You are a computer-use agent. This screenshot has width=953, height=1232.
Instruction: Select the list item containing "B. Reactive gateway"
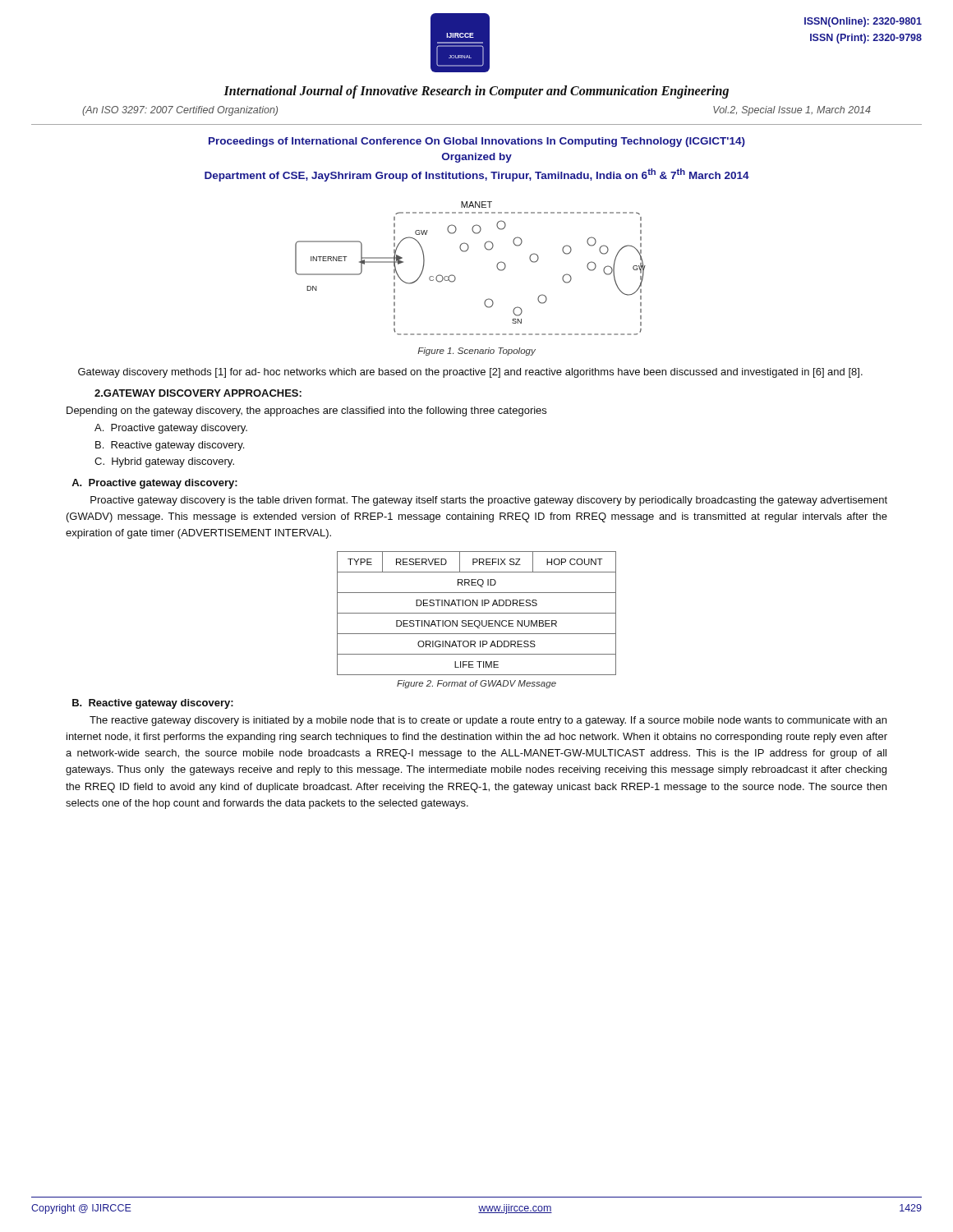point(170,445)
